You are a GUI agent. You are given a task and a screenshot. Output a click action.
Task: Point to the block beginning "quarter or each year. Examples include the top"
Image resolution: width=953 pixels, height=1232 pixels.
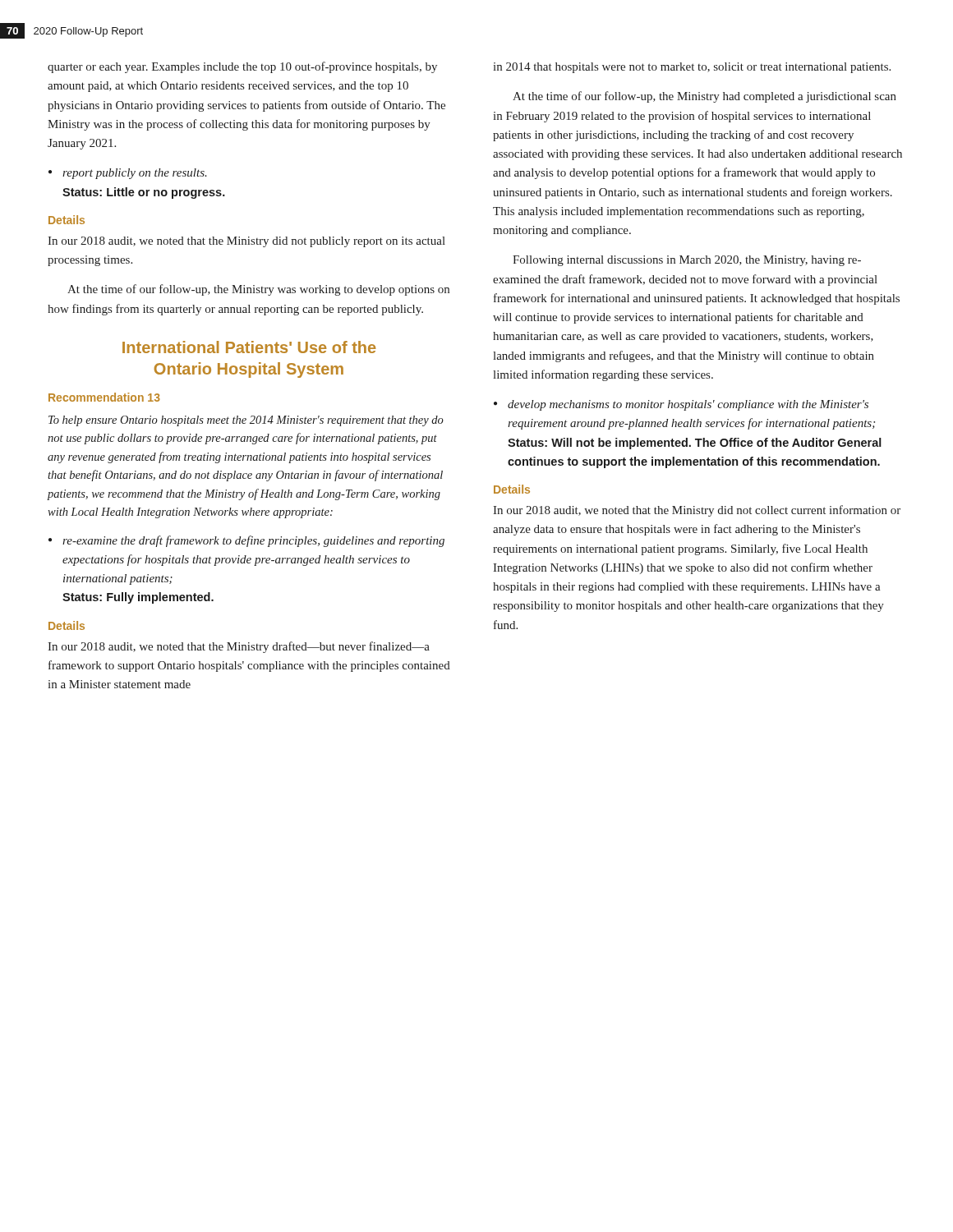[x=249, y=105]
